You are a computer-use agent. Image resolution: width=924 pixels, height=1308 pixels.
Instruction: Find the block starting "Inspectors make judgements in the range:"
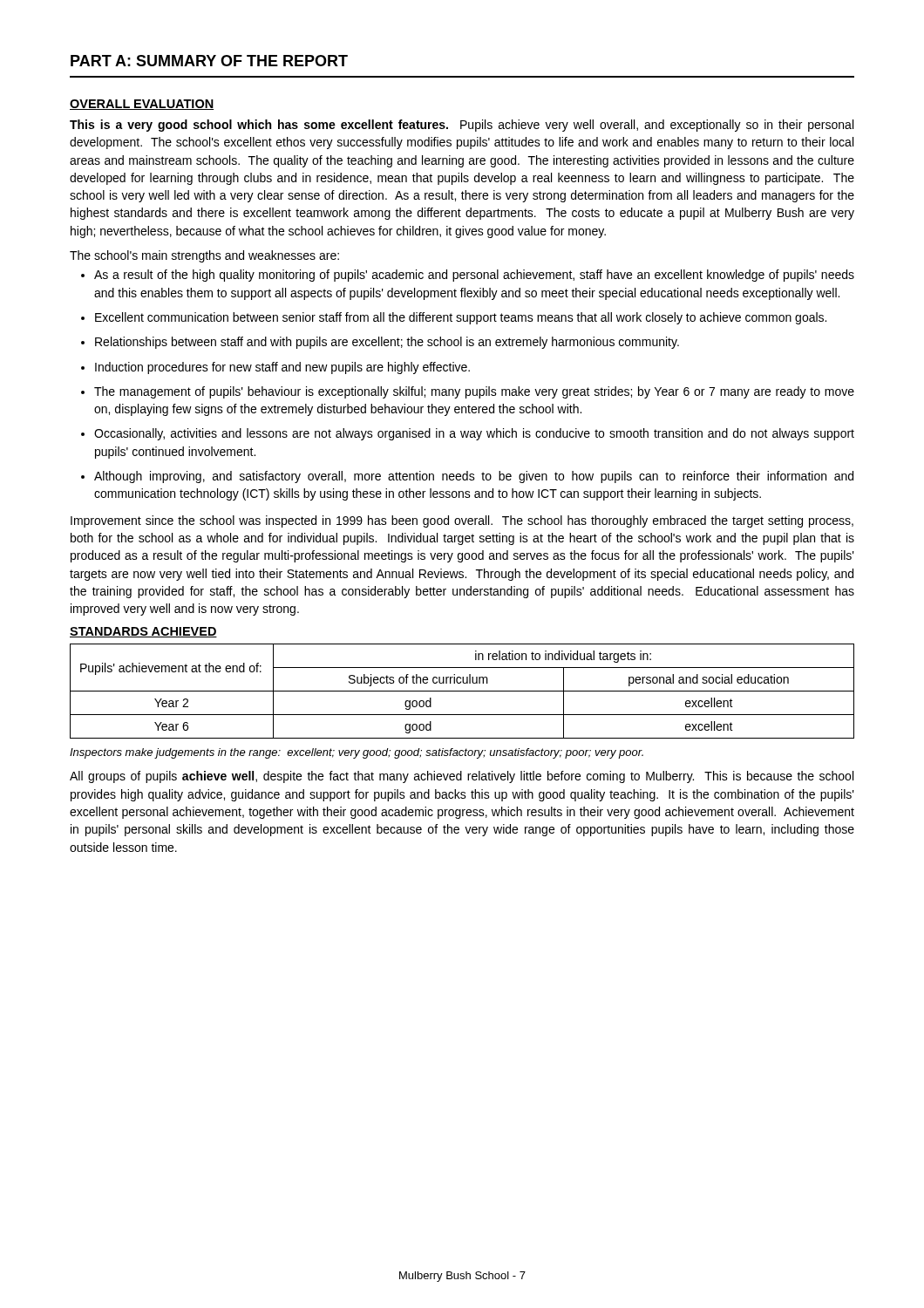pyautogui.click(x=462, y=752)
